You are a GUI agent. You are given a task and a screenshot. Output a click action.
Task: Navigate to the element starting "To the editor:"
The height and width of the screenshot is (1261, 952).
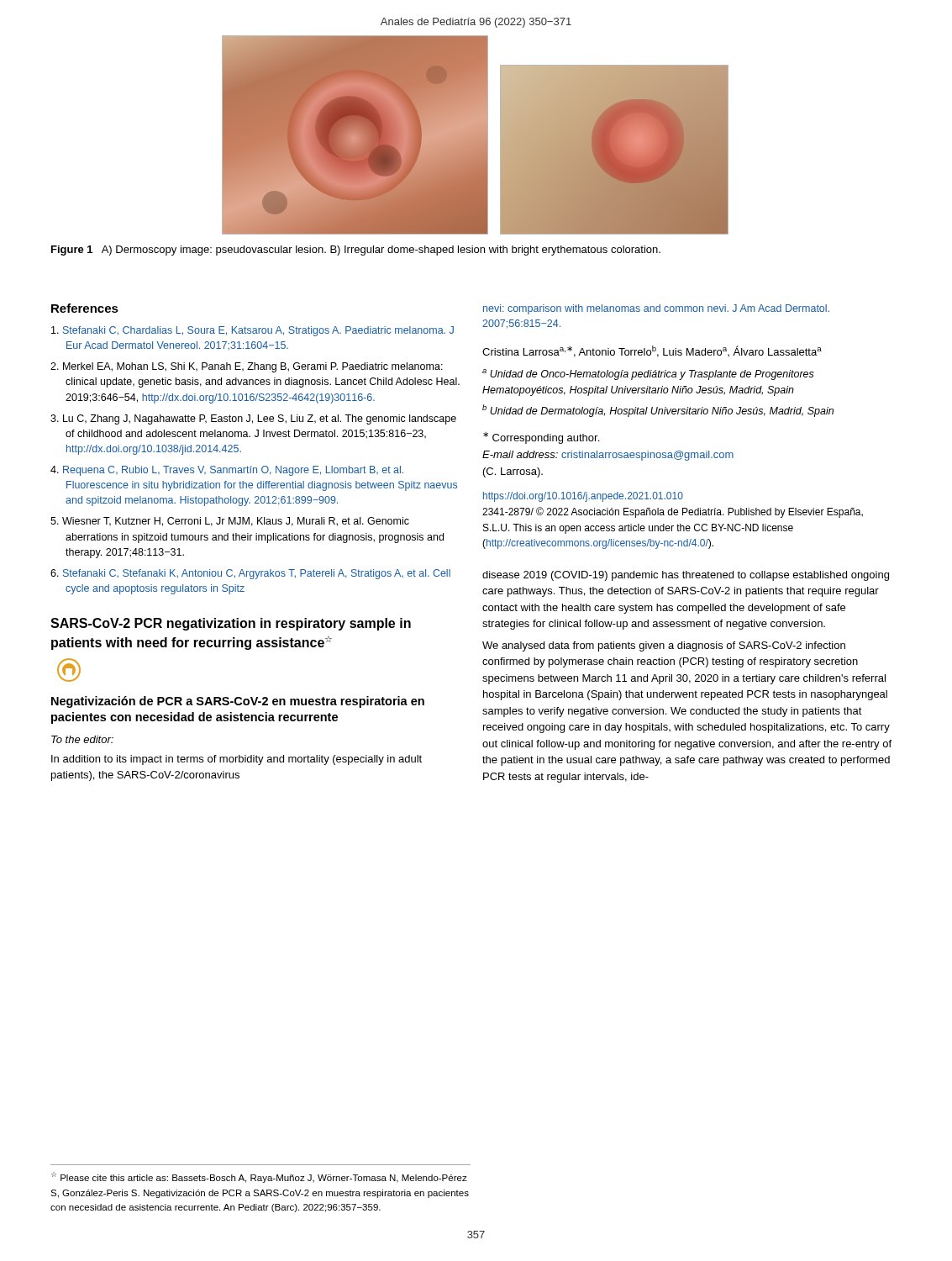[82, 739]
